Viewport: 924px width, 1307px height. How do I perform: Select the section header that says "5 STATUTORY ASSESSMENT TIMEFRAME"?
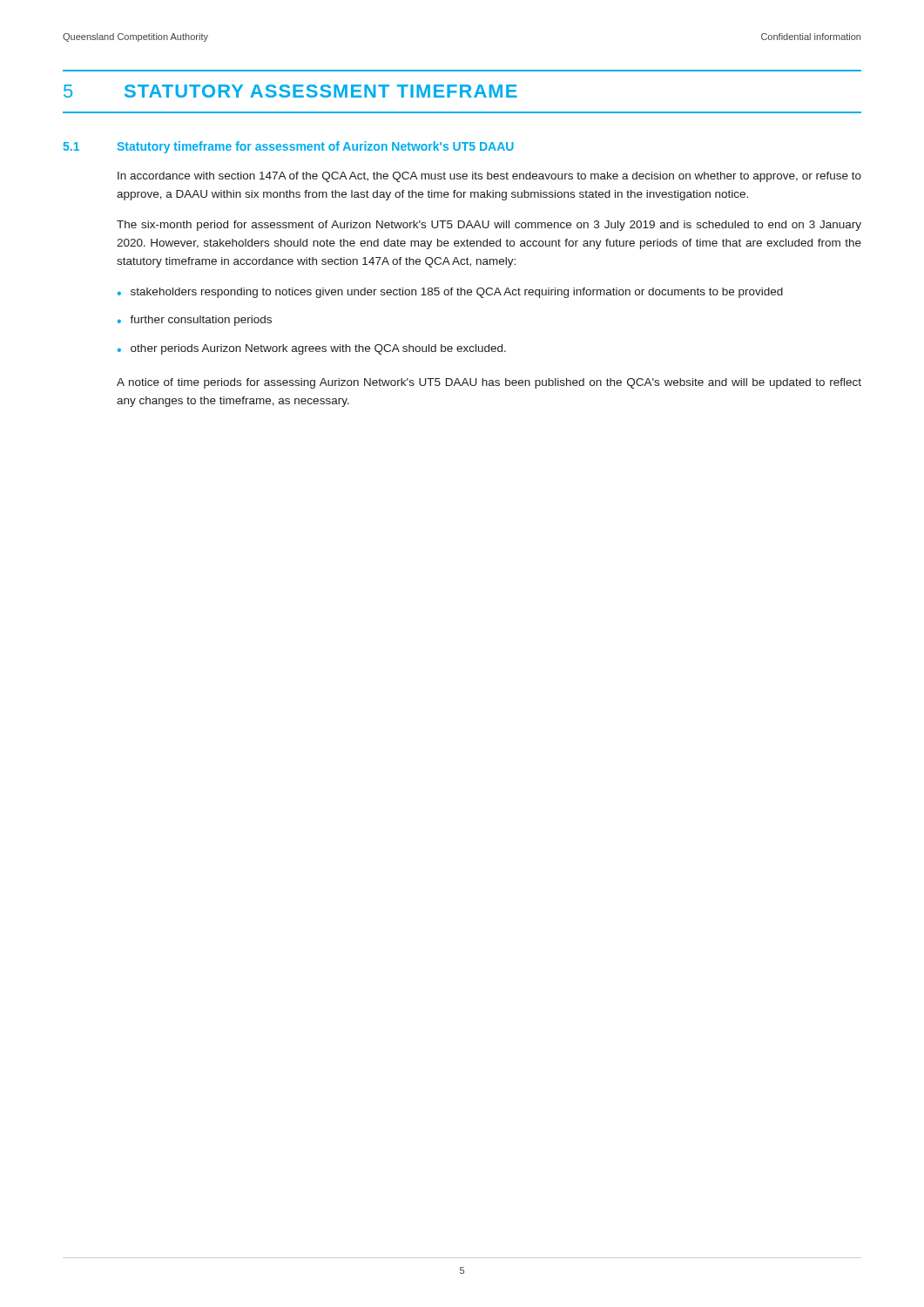pyautogui.click(x=291, y=91)
